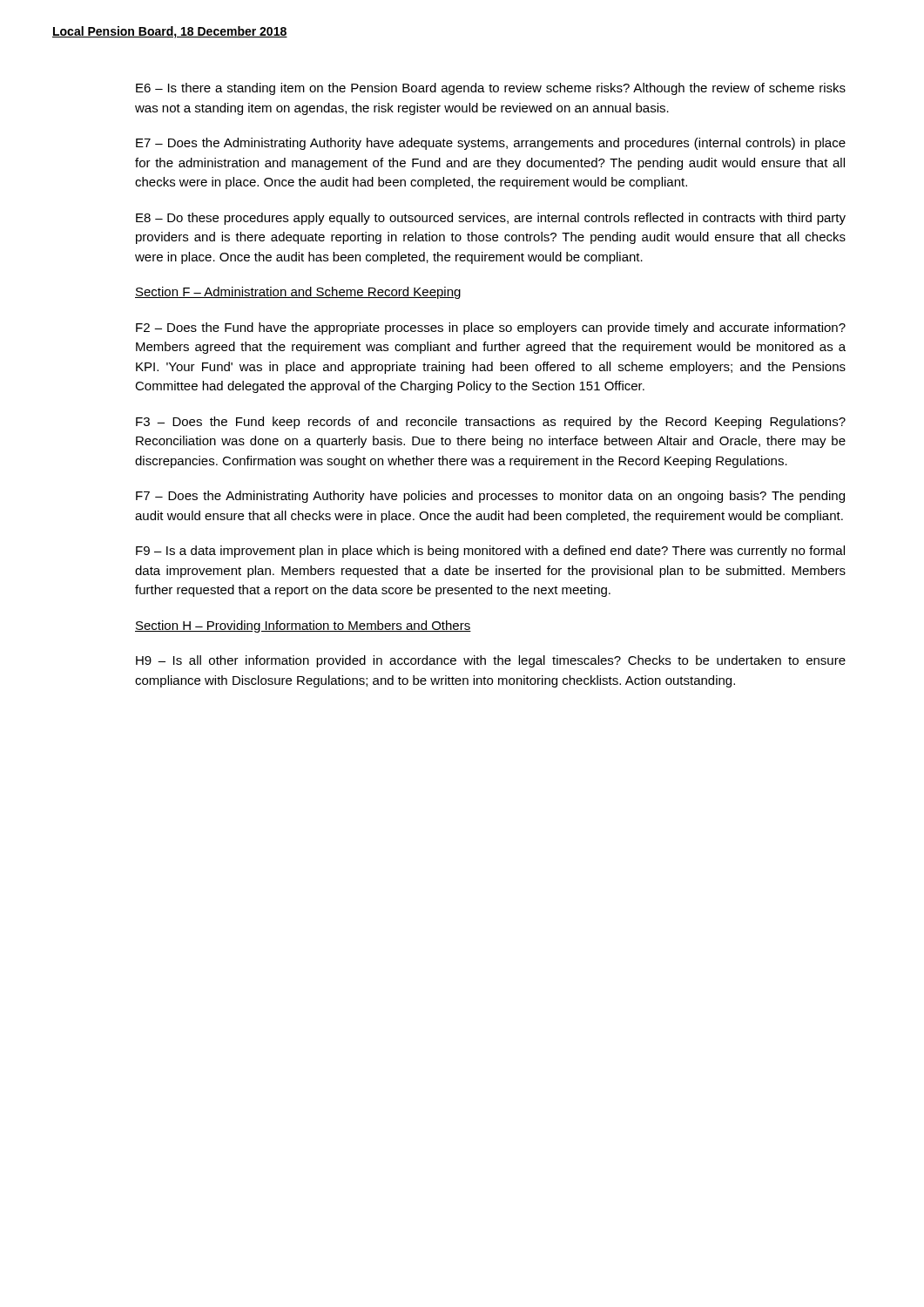Screen dimensions: 1307x924
Task: Select the region starting "F2 – Does the"
Action: [x=490, y=356]
